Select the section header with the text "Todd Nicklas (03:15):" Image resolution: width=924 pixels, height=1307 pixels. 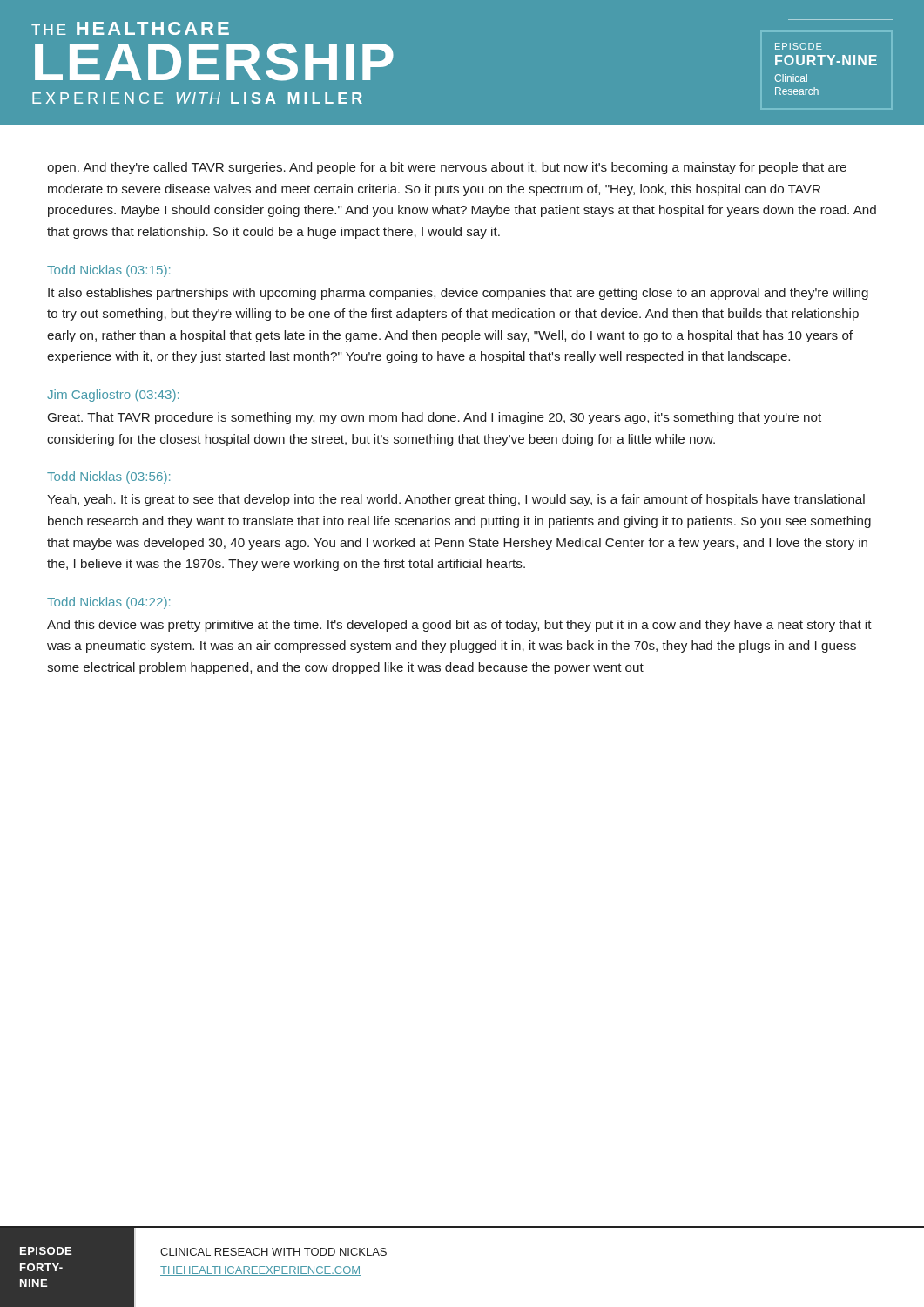click(109, 269)
